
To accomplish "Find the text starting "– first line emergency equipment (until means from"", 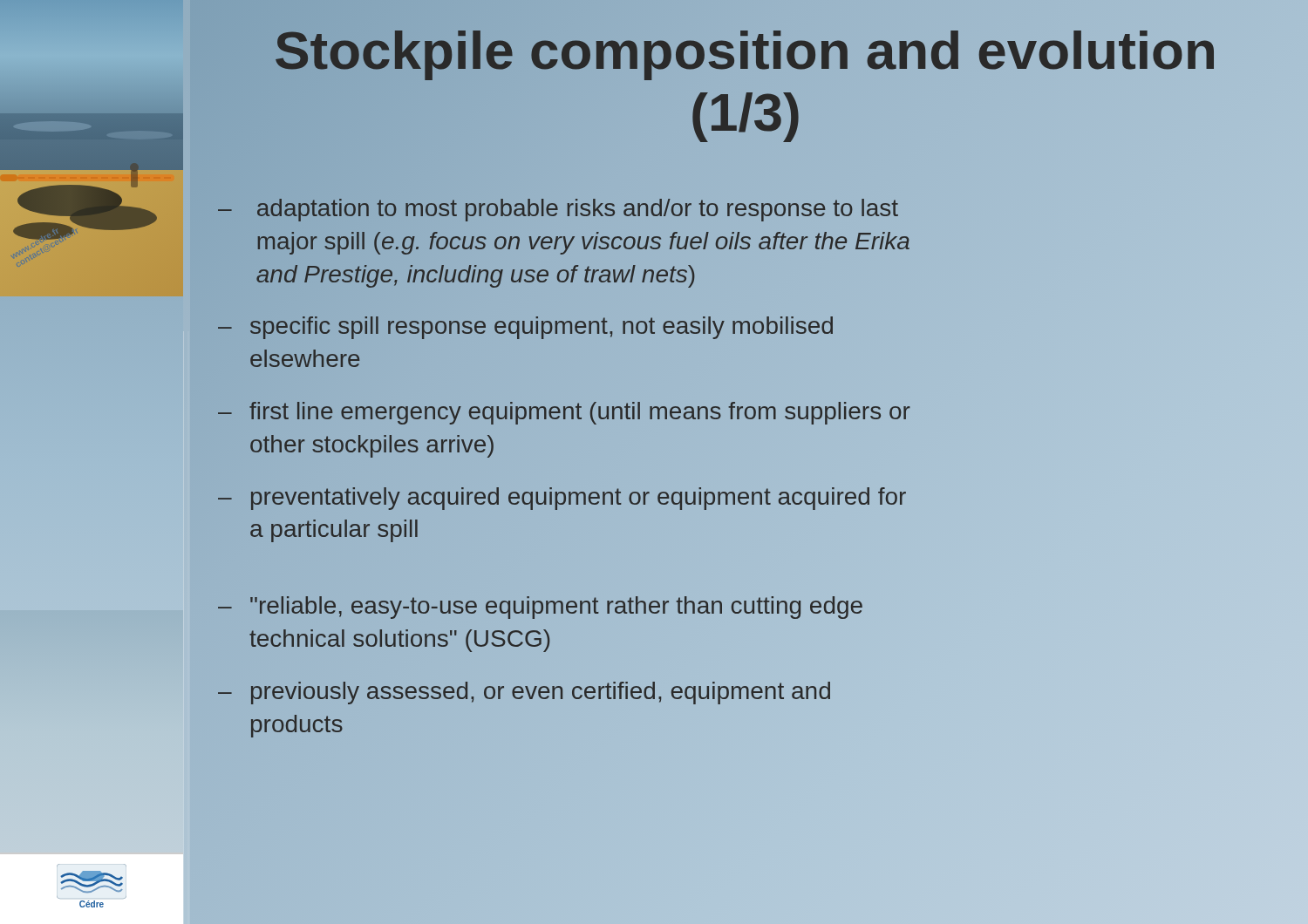I will click(750, 428).
